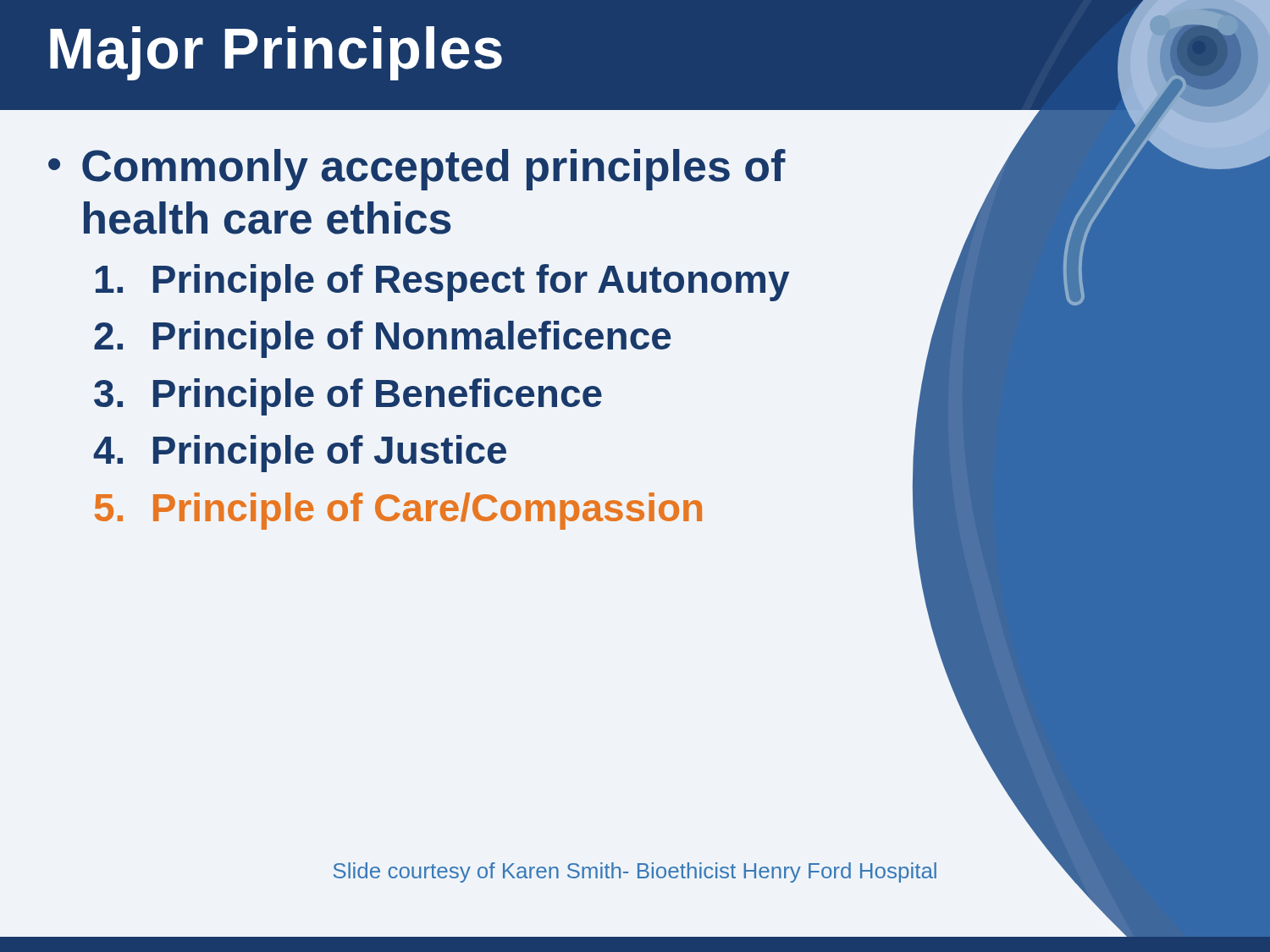Locate the title with the text "Major Principles"
This screenshot has width=1270, height=952.
click(x=276, y=48)
